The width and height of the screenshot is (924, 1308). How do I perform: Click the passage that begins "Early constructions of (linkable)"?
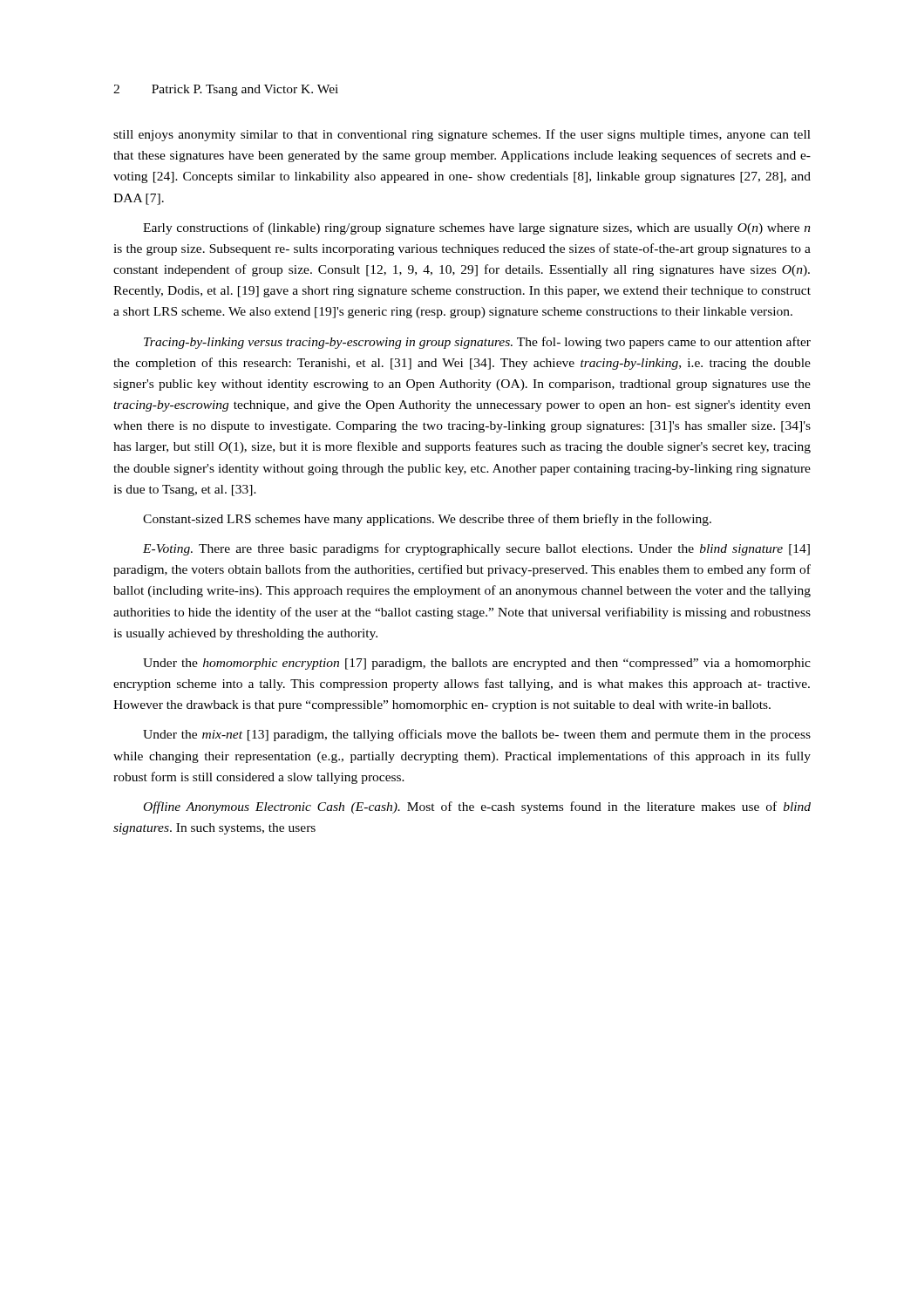(x=462, y=270)
